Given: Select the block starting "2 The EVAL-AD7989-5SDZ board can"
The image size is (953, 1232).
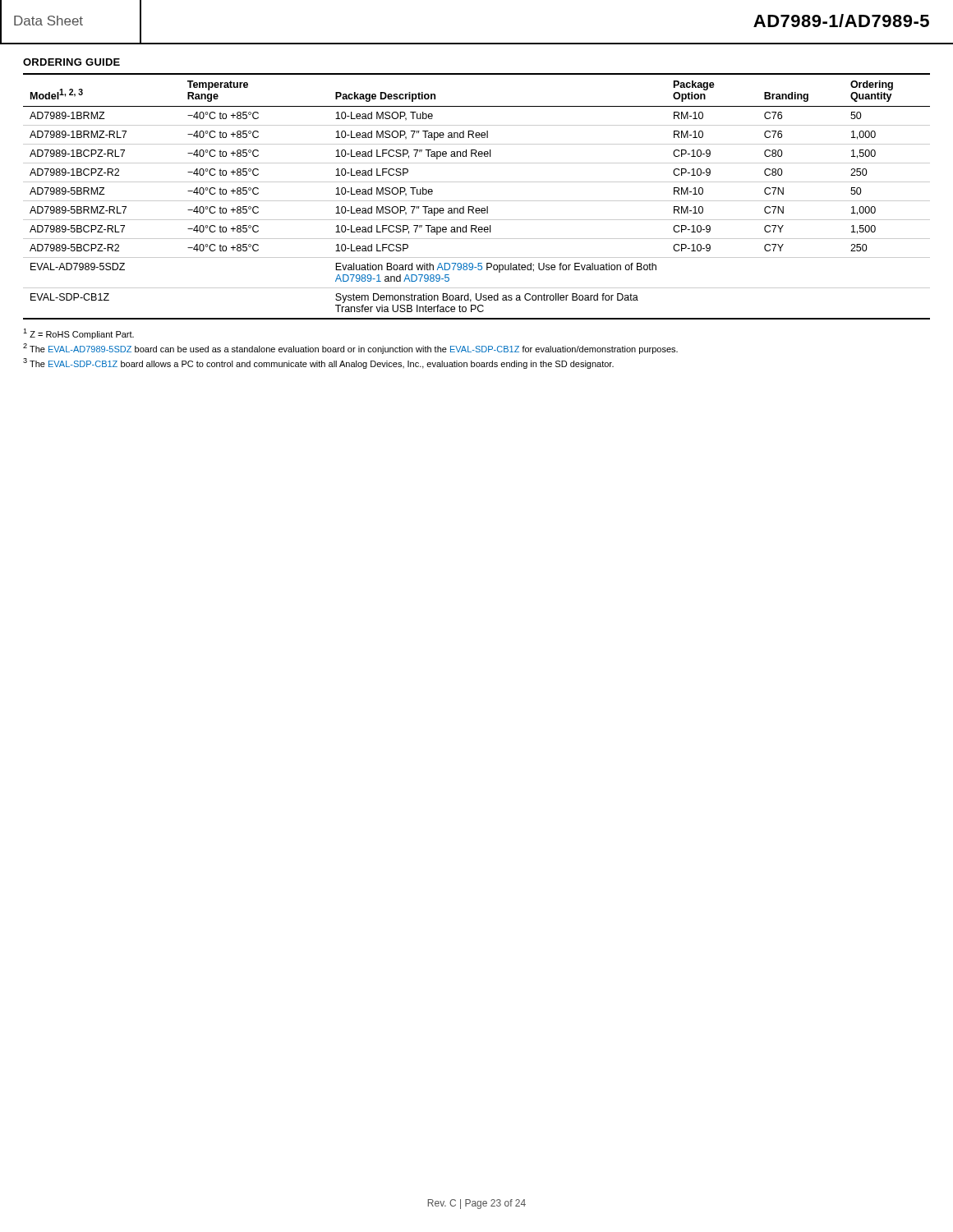Looking at the screenshot, I should (x=351, y=348).
